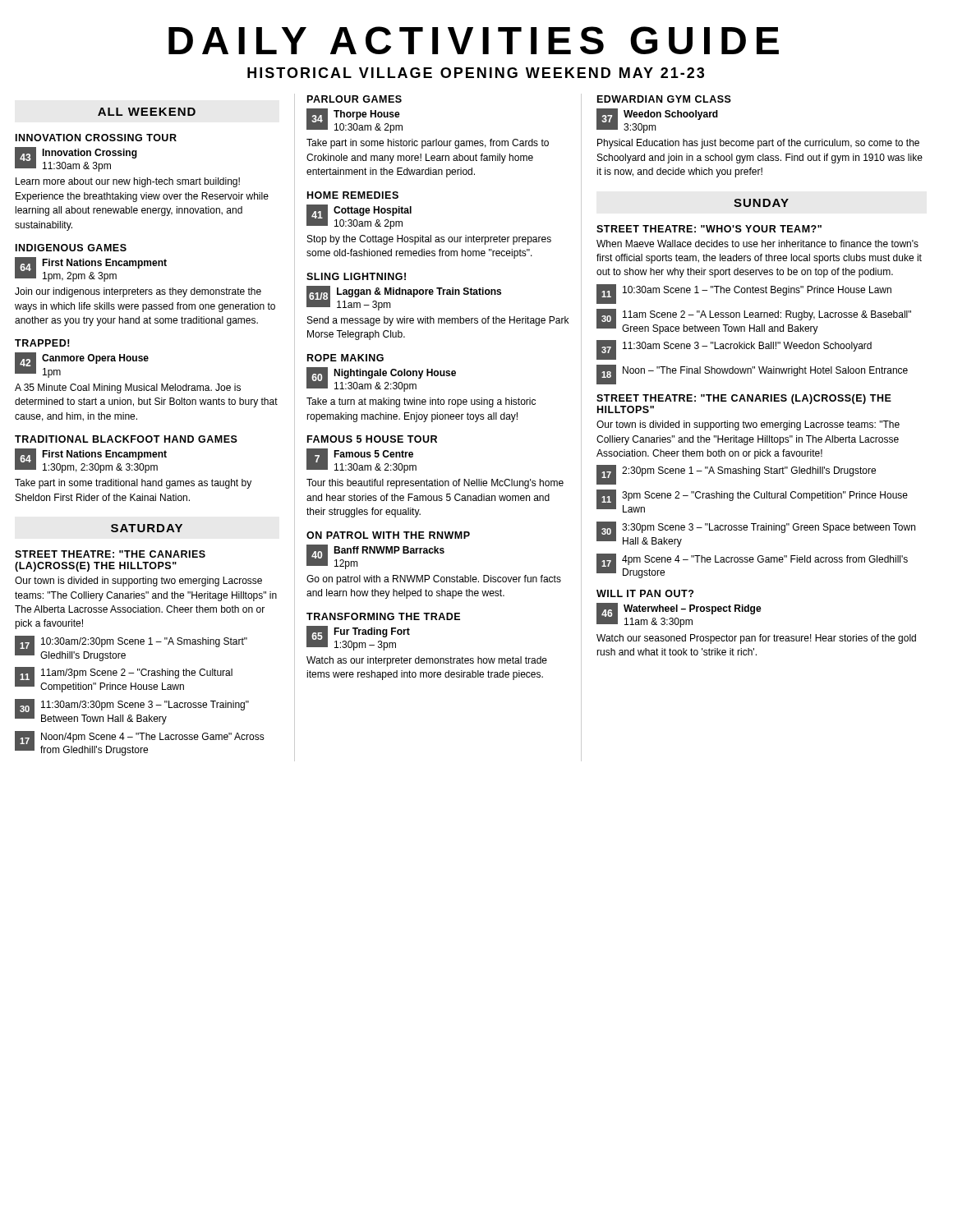Click on the region starting "Take part in some historic parlour"
953x1232 pixels.
428,158
